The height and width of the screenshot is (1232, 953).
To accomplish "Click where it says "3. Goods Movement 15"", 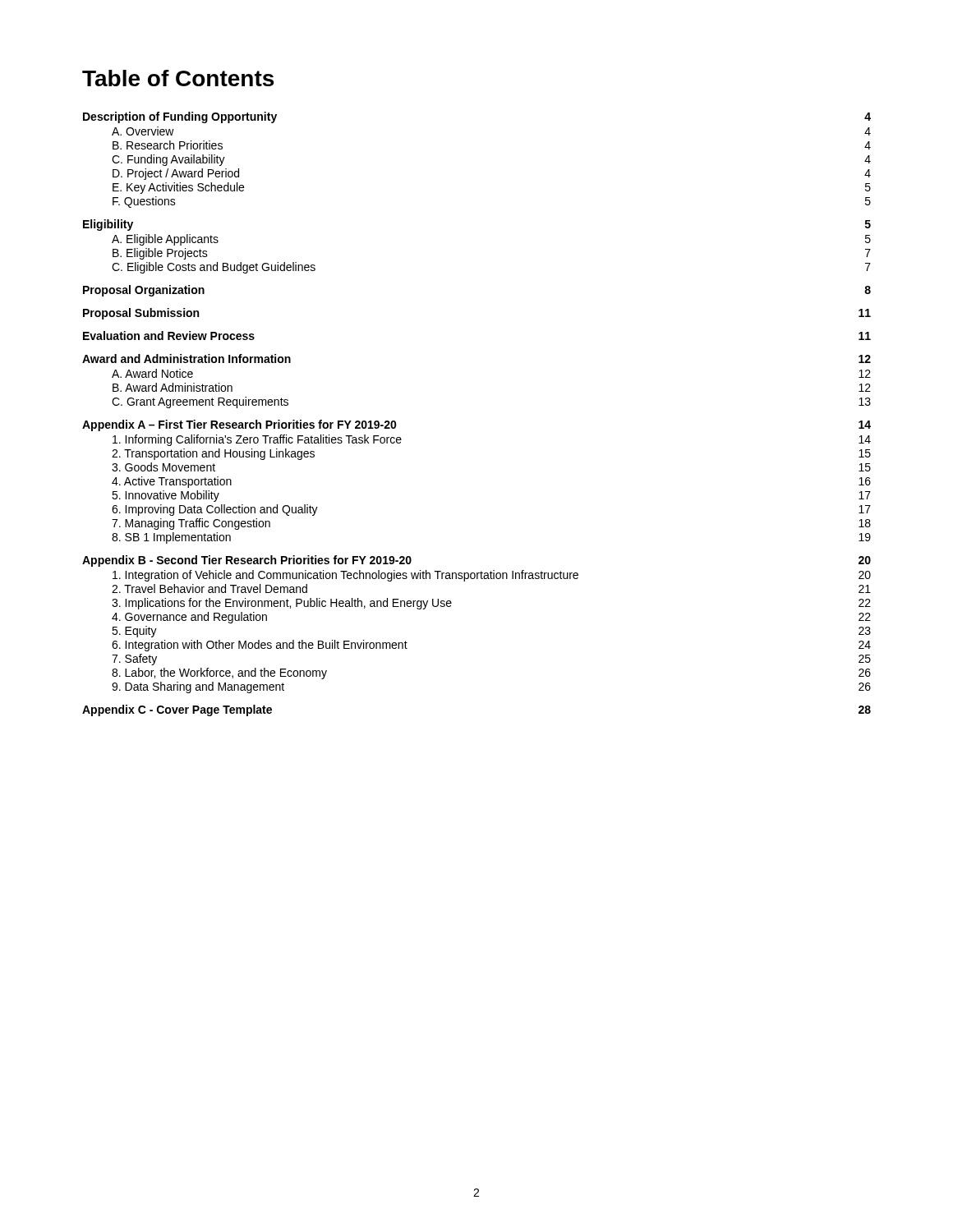I will pos(167,468).
